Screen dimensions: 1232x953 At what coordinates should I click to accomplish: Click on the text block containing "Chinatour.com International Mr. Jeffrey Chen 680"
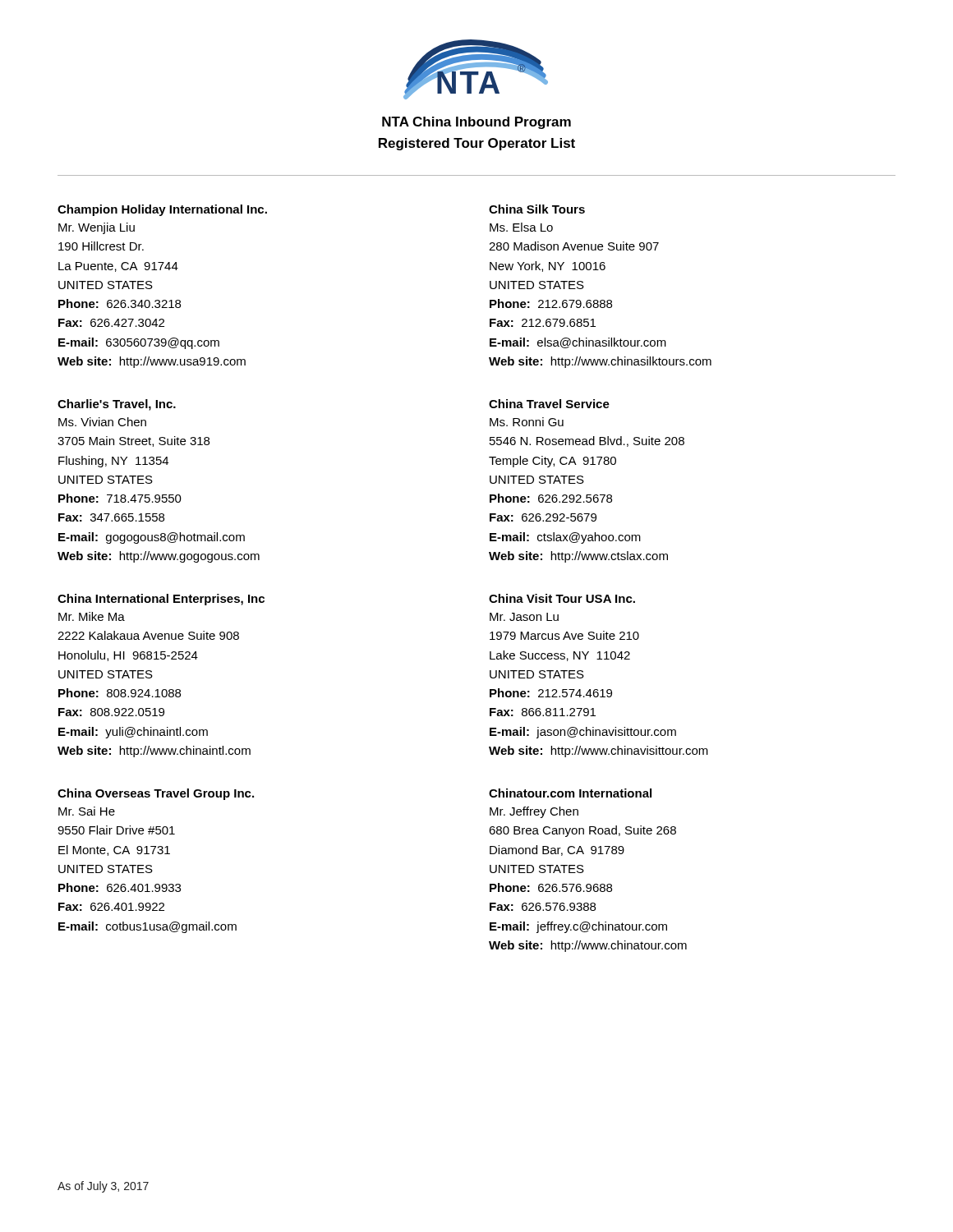click(570, 793)
